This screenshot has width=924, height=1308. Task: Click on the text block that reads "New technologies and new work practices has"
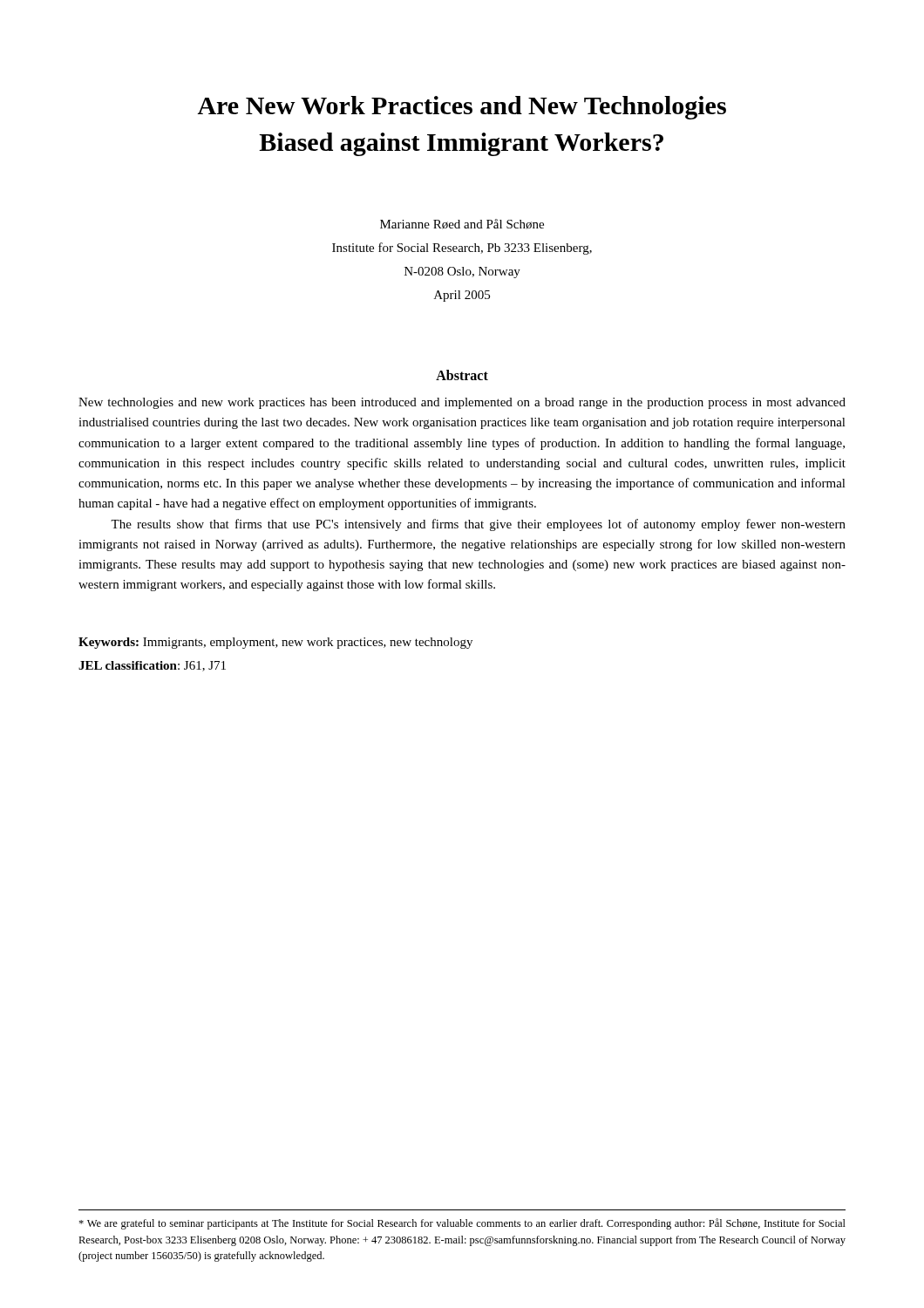[462, 494]
